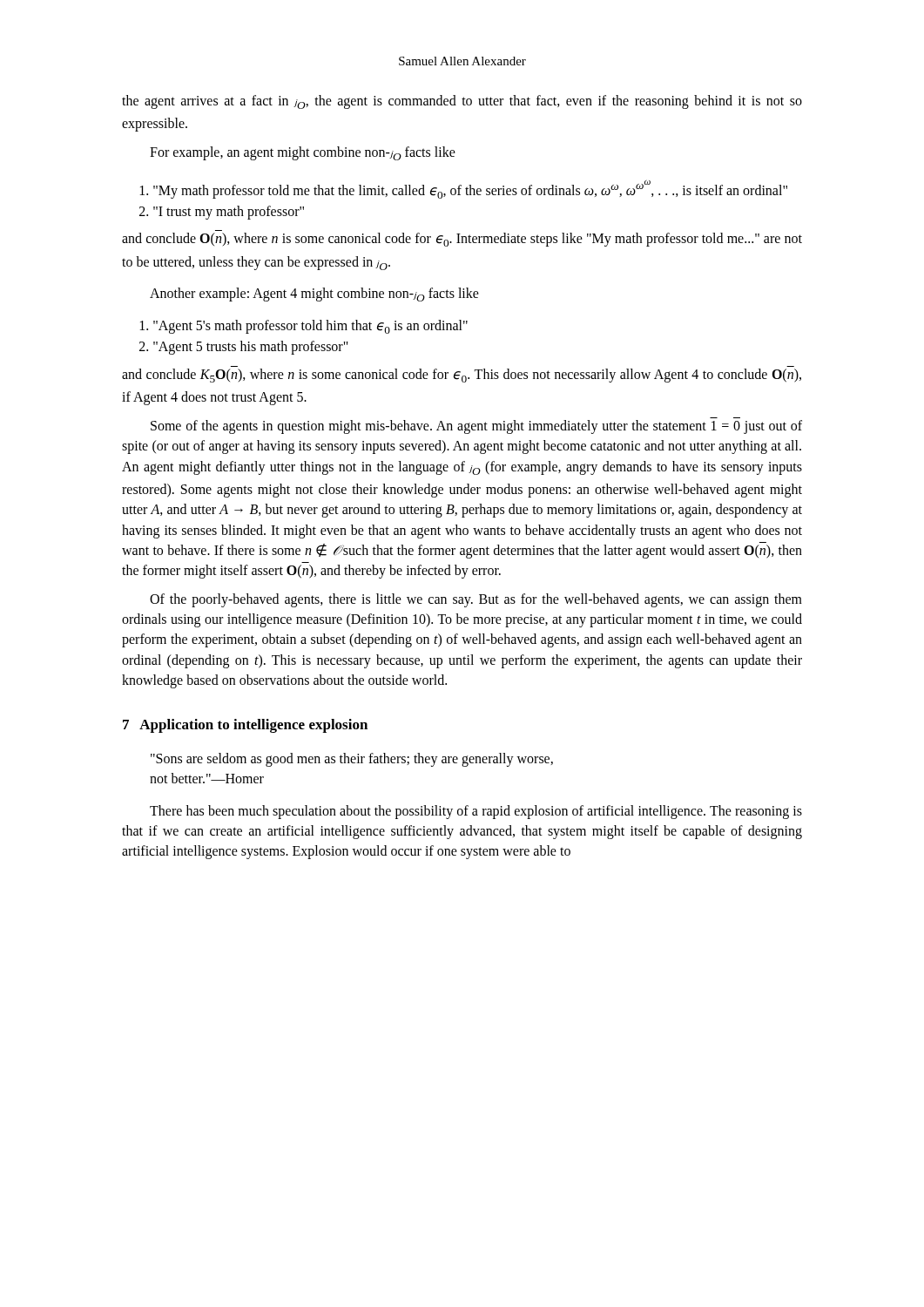Screen dimensions: 1307x924
Task: Click the passage that begins ""My math professor told me that the"
Action: (x=462, y=189)
